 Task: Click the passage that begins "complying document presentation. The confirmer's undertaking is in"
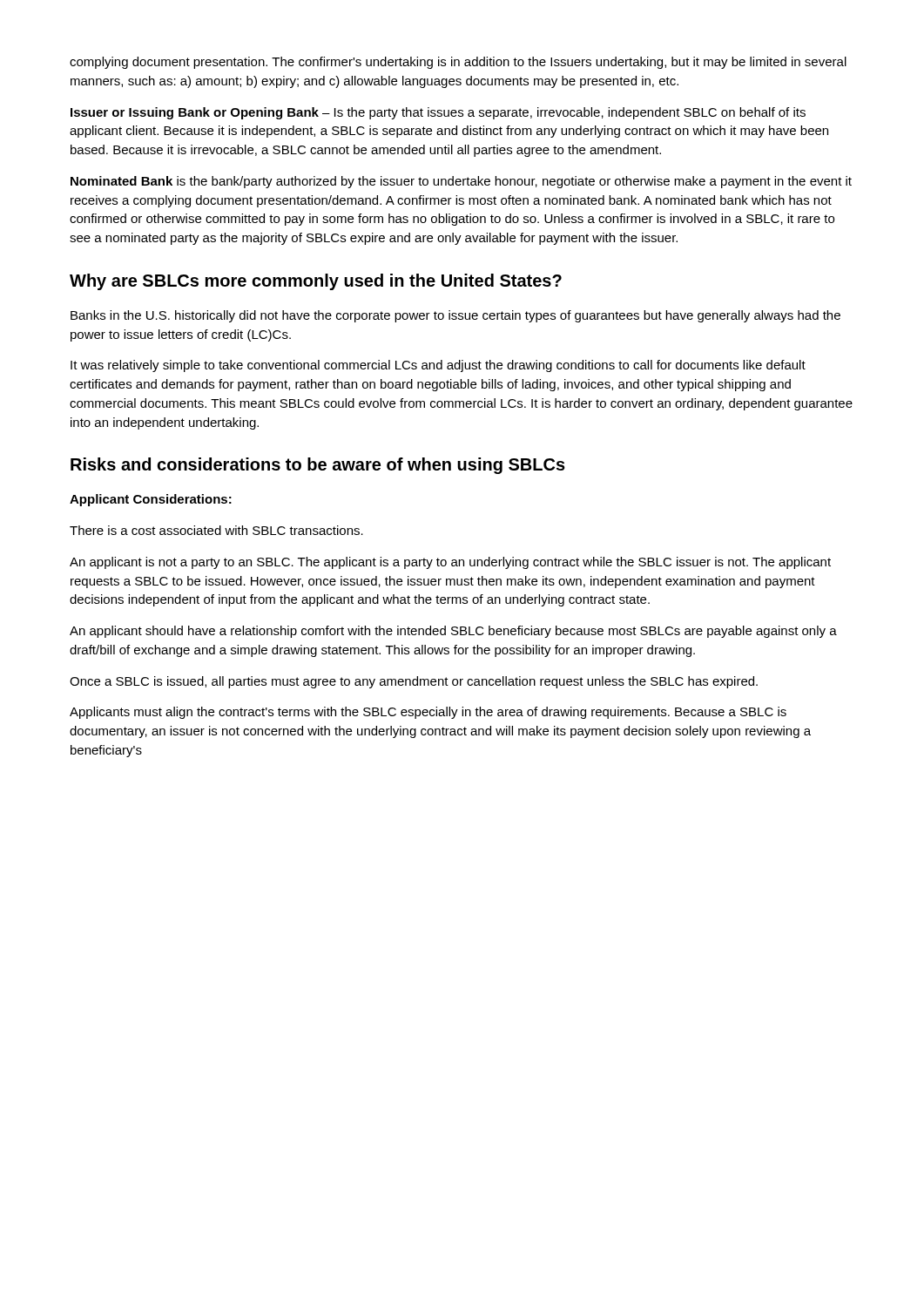coord(458,71)
